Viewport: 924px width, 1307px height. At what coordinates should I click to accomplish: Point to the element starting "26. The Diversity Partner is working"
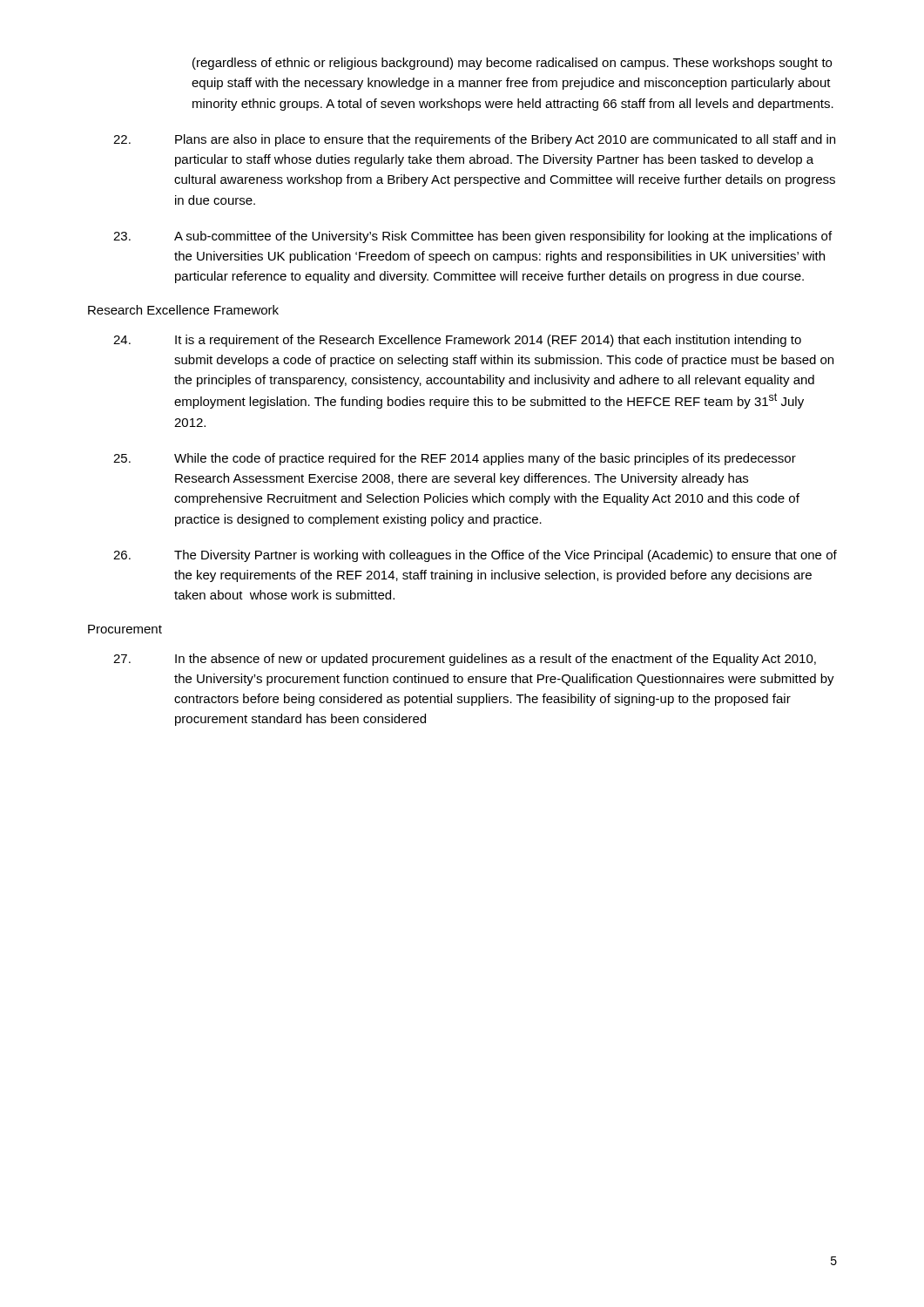tap(462, 575)
